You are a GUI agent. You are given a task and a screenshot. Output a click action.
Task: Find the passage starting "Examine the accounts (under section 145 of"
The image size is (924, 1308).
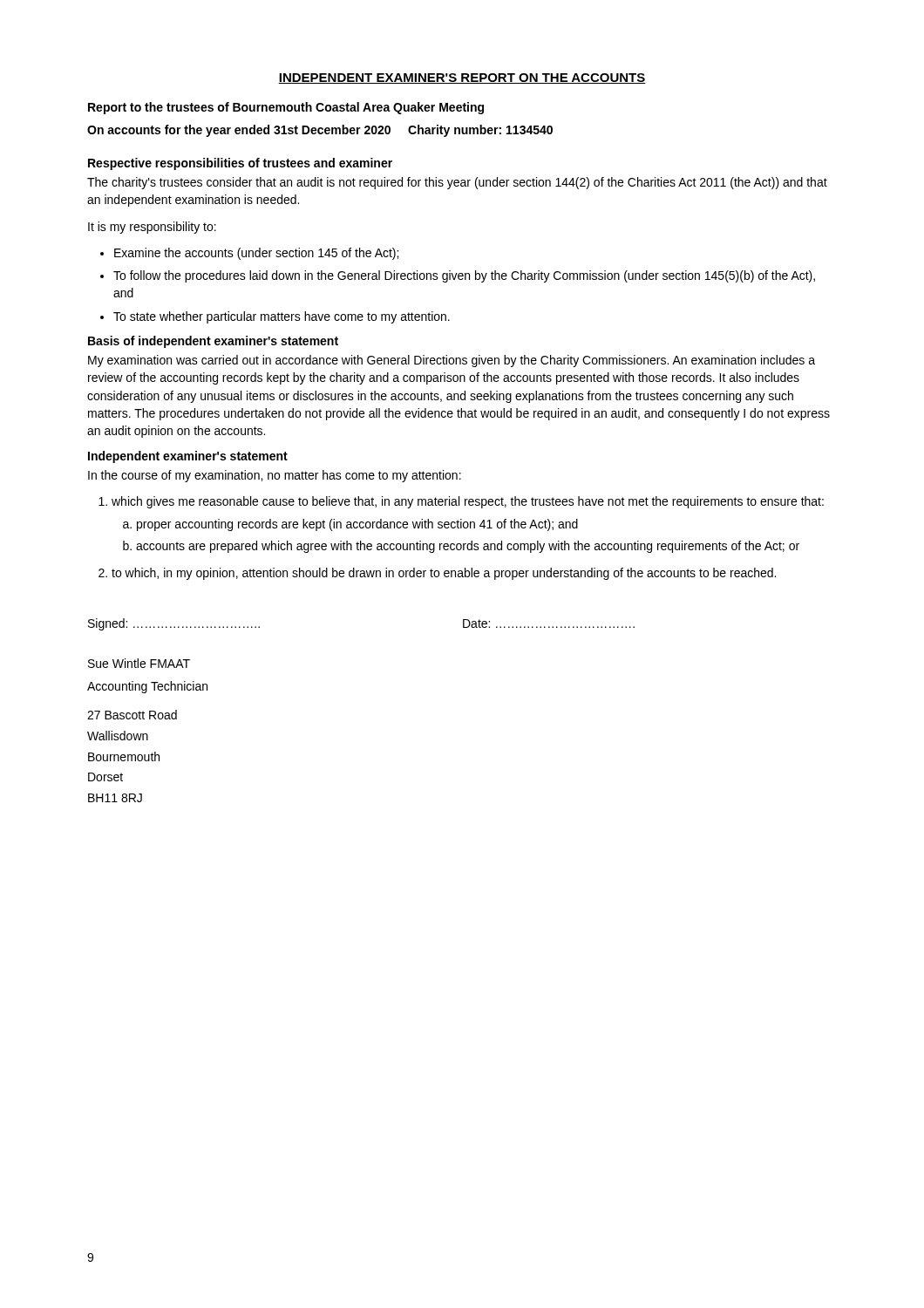coord(462,285)
